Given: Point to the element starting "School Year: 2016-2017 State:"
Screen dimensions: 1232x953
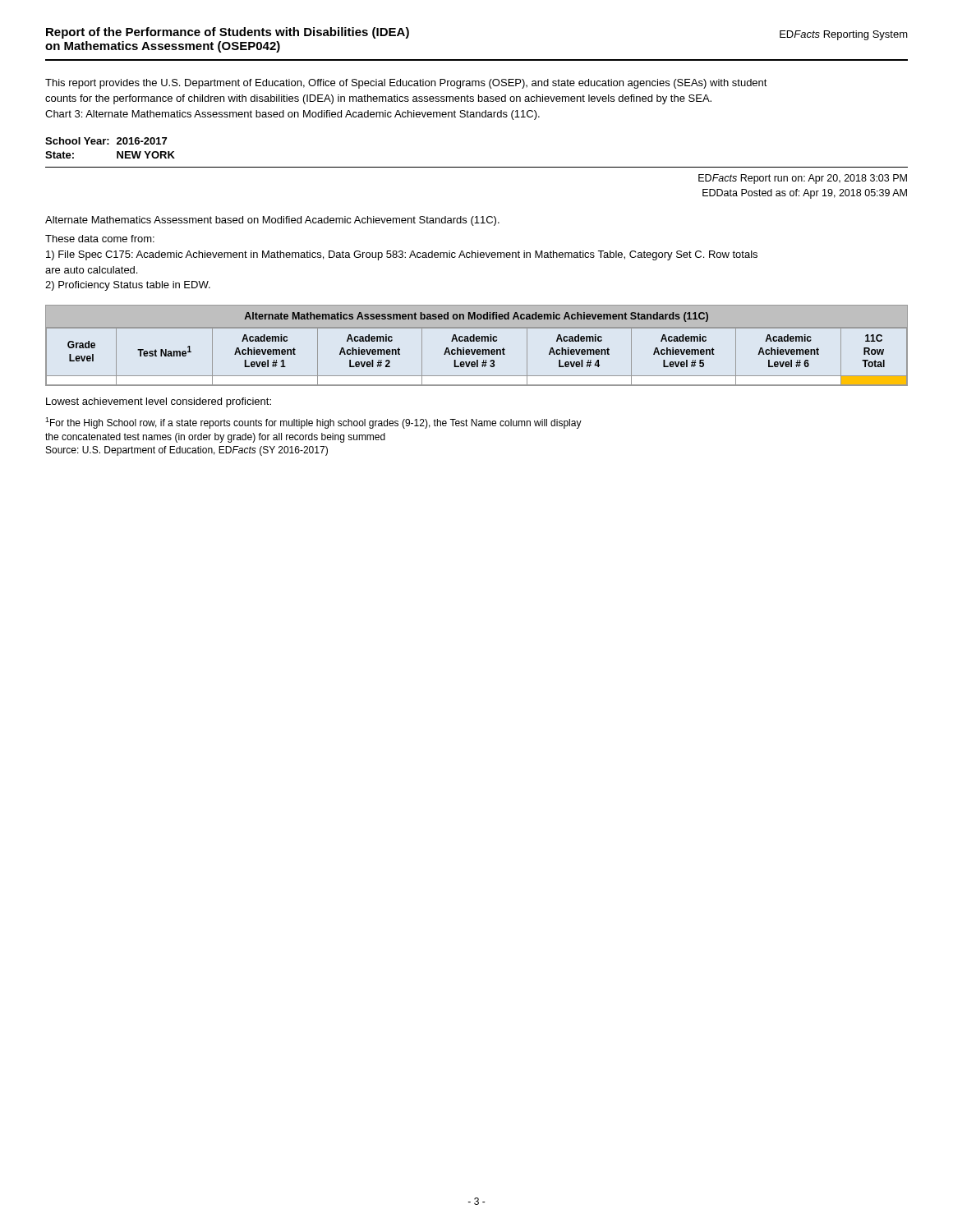Looking at the screenshot, I should point(113,147).
